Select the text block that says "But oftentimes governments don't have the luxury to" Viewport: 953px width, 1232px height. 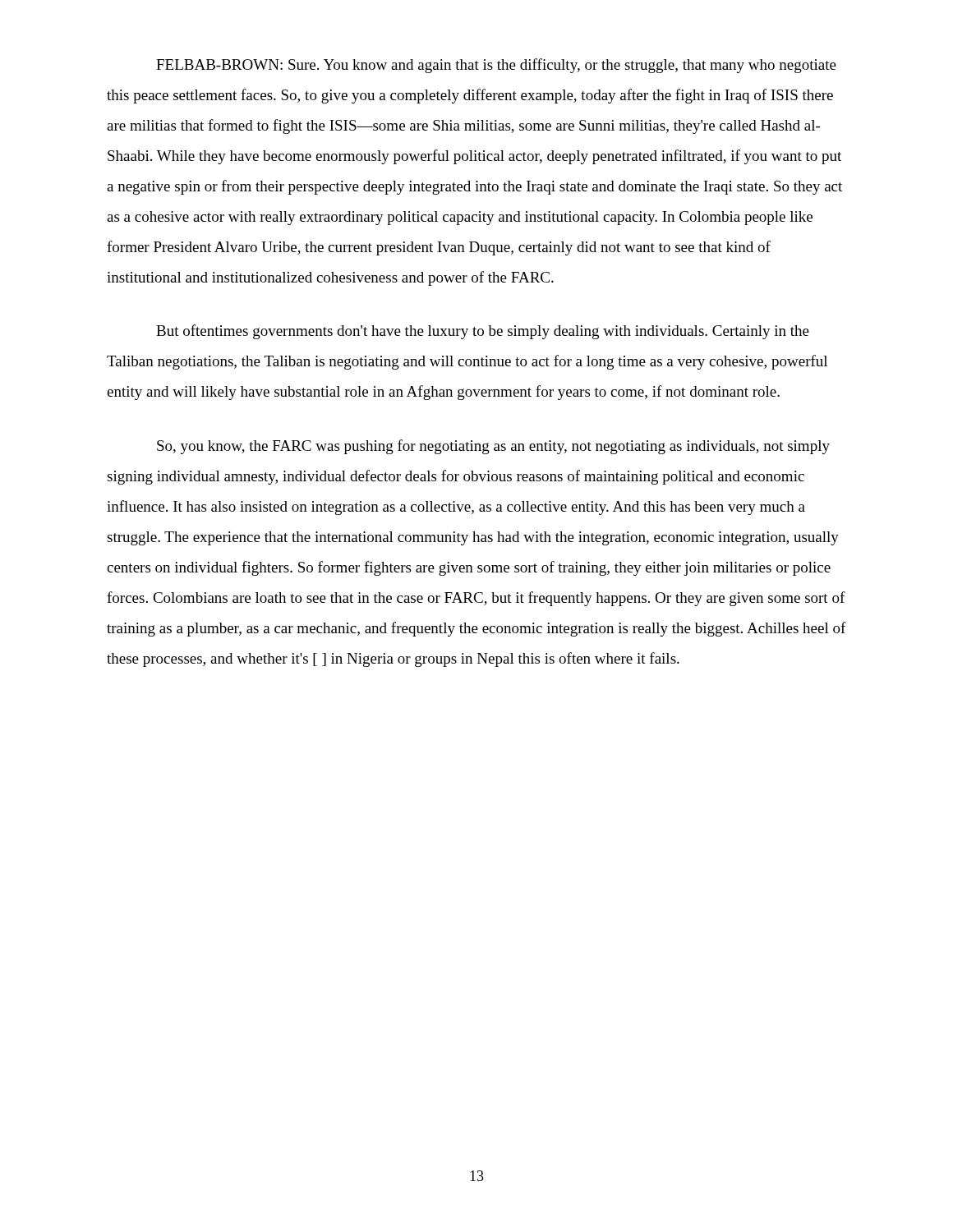476,361
